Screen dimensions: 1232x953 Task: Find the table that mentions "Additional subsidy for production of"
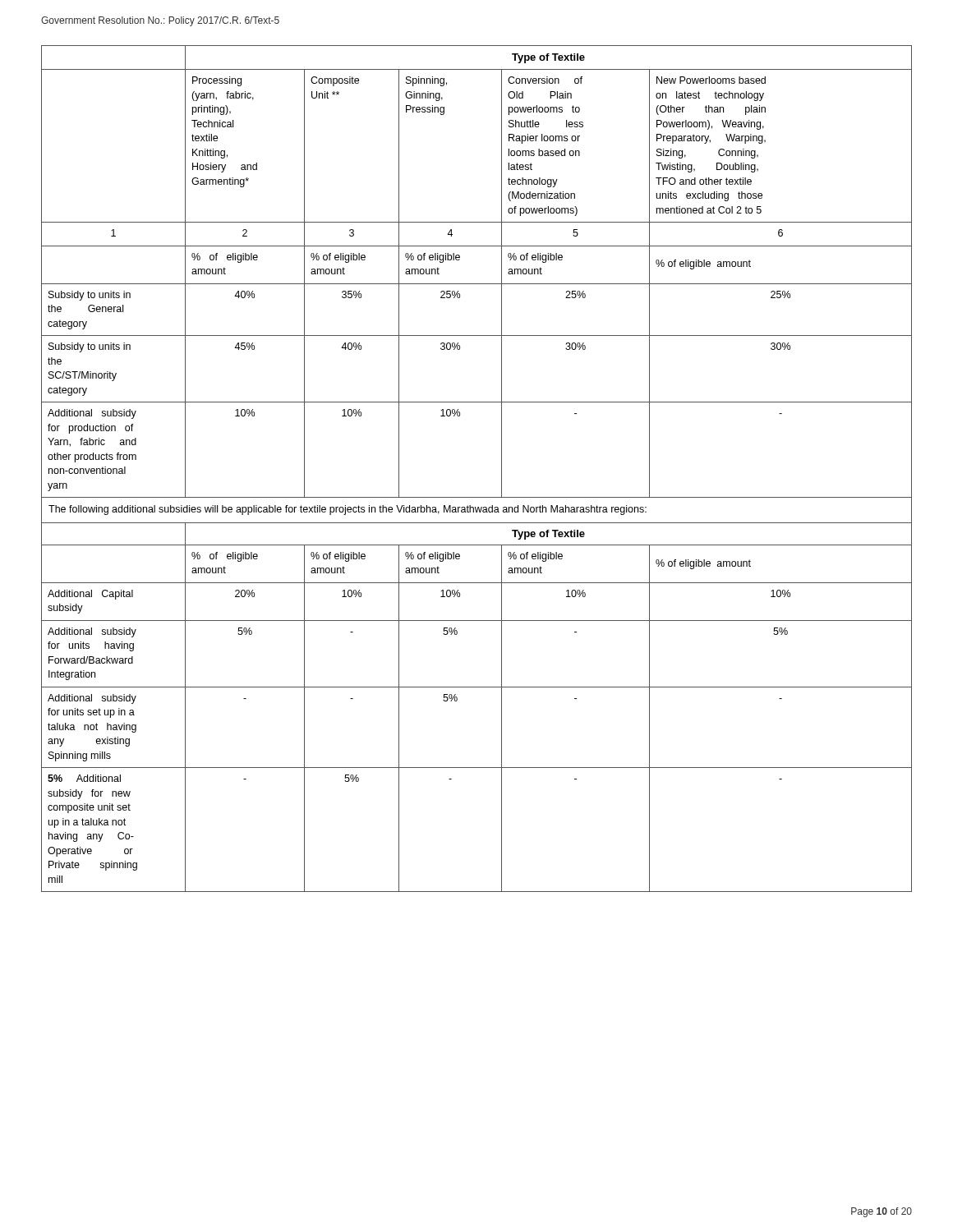476,469
